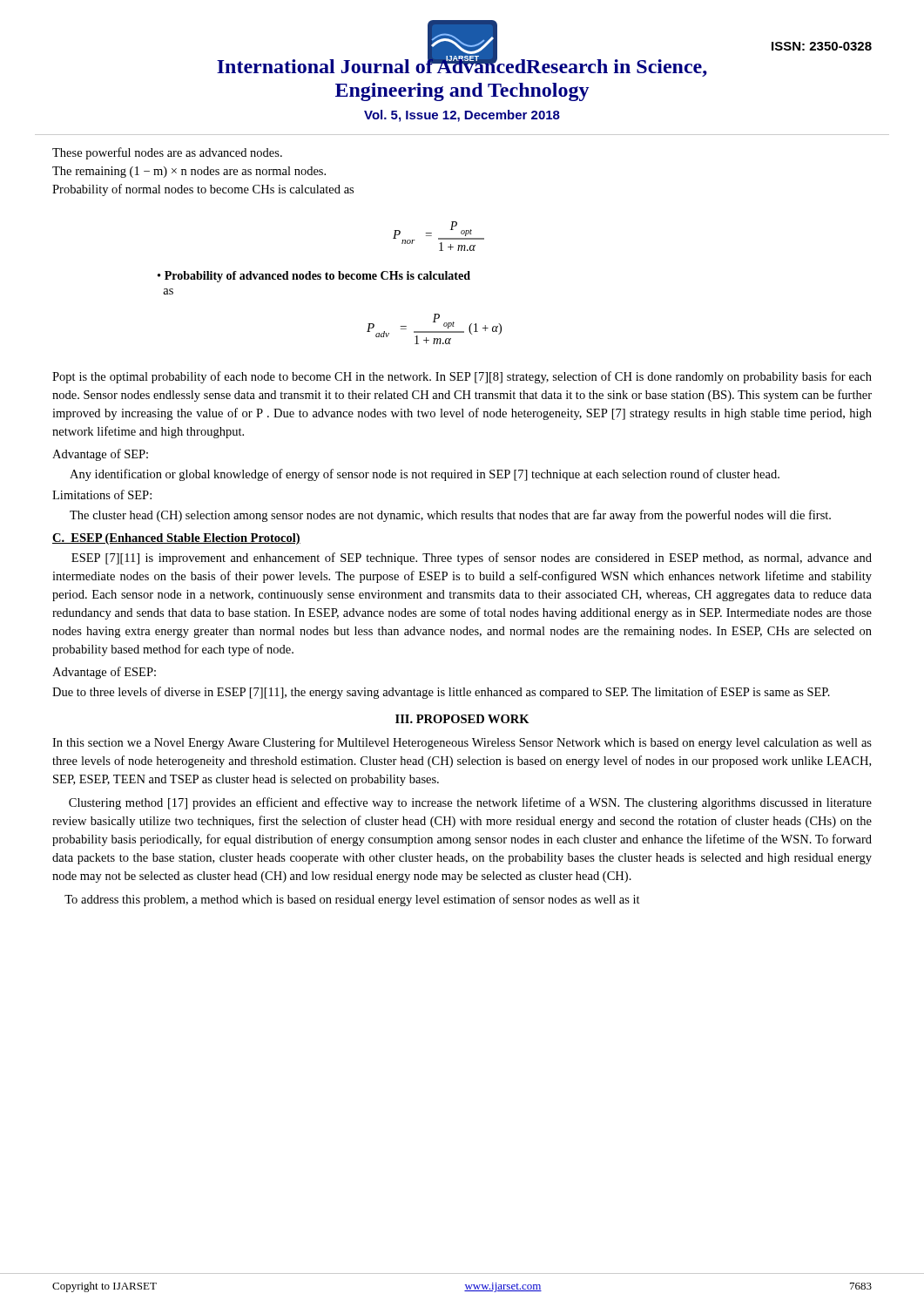
Task: Find the logo
Action: (x=462, y=42)
